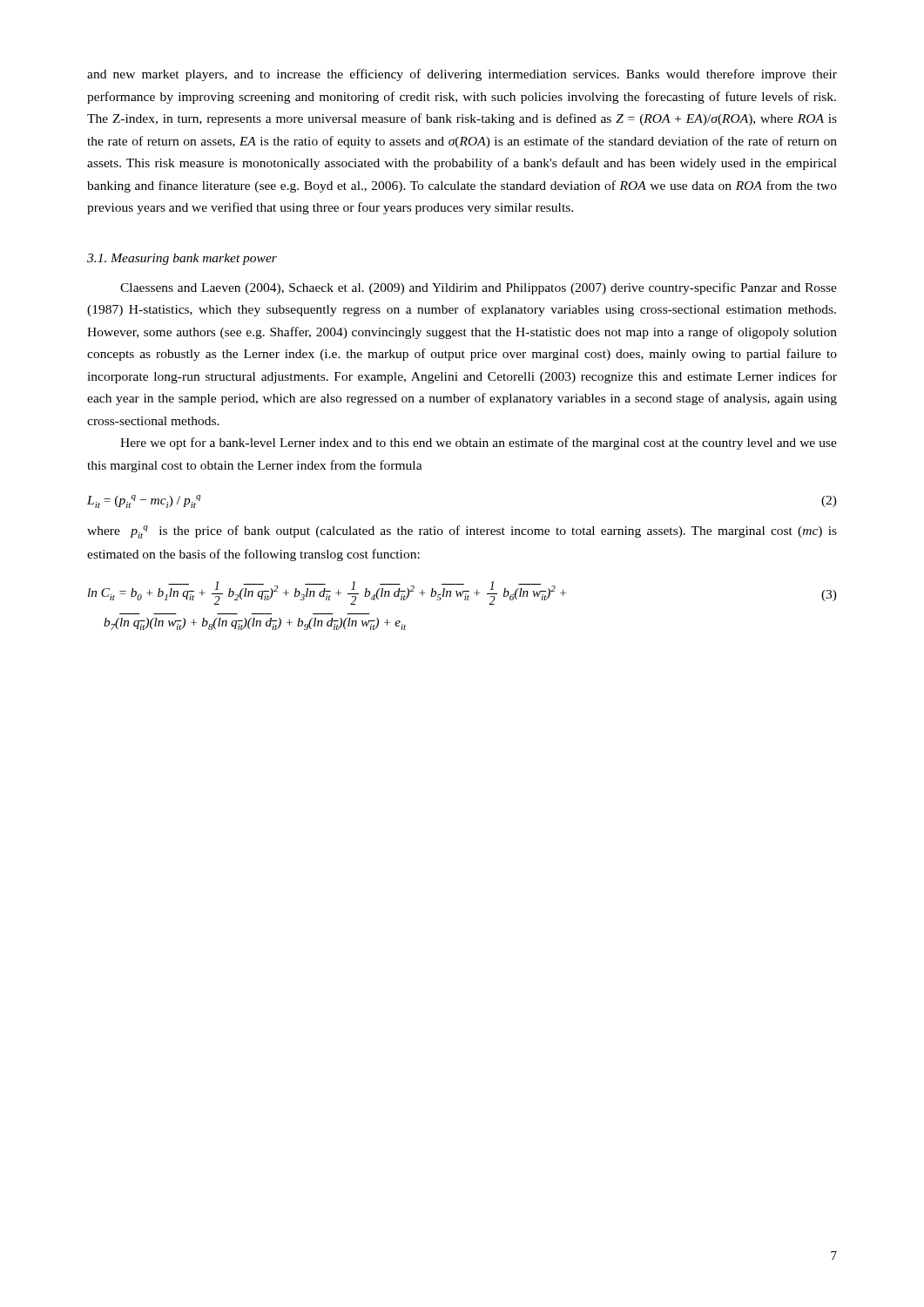
Task: Navigate to the block starting "3.1. Measuring bank market power"
Action: [x=182, y=259]
